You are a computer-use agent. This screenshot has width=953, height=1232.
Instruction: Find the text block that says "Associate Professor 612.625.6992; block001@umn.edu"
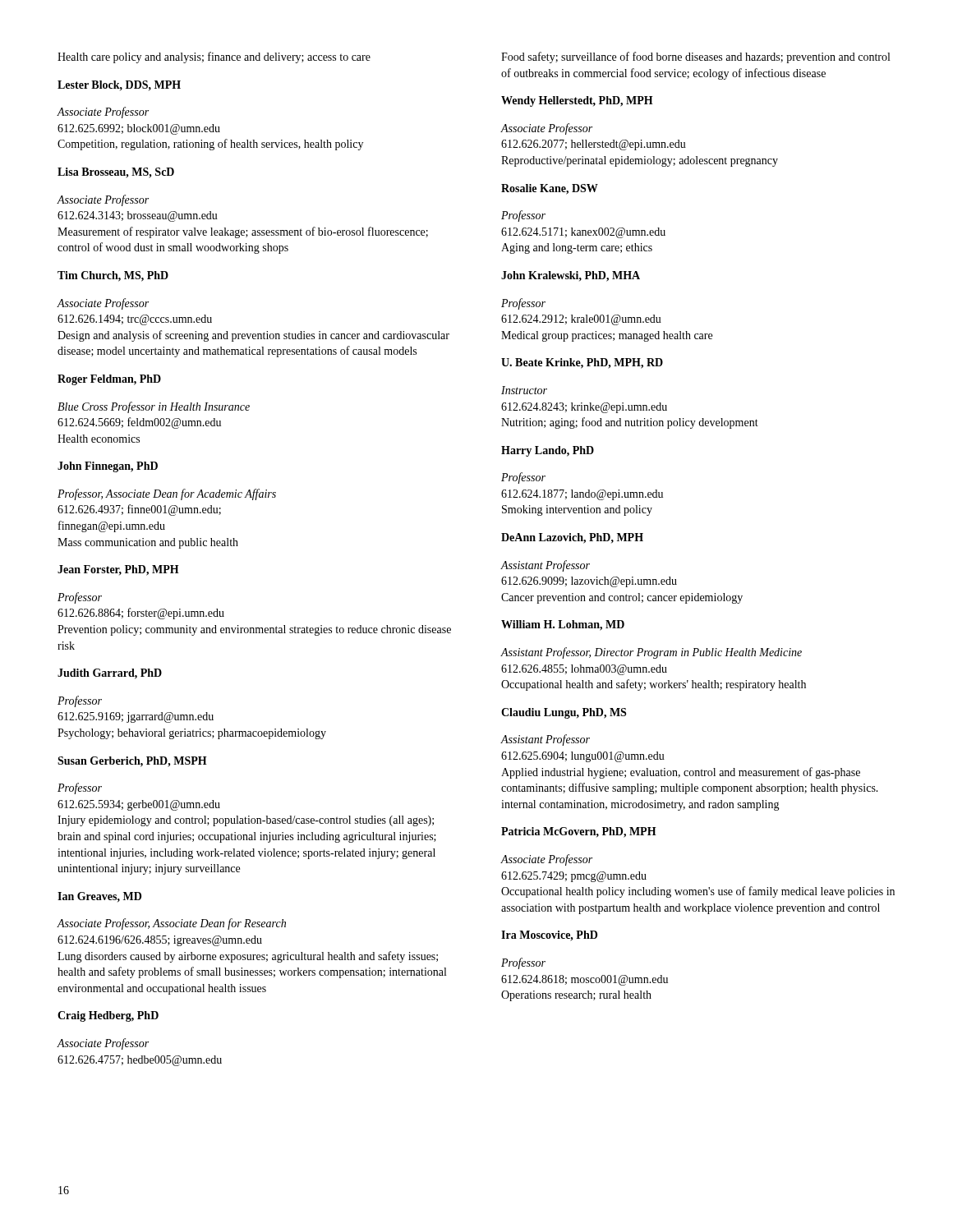255,129
